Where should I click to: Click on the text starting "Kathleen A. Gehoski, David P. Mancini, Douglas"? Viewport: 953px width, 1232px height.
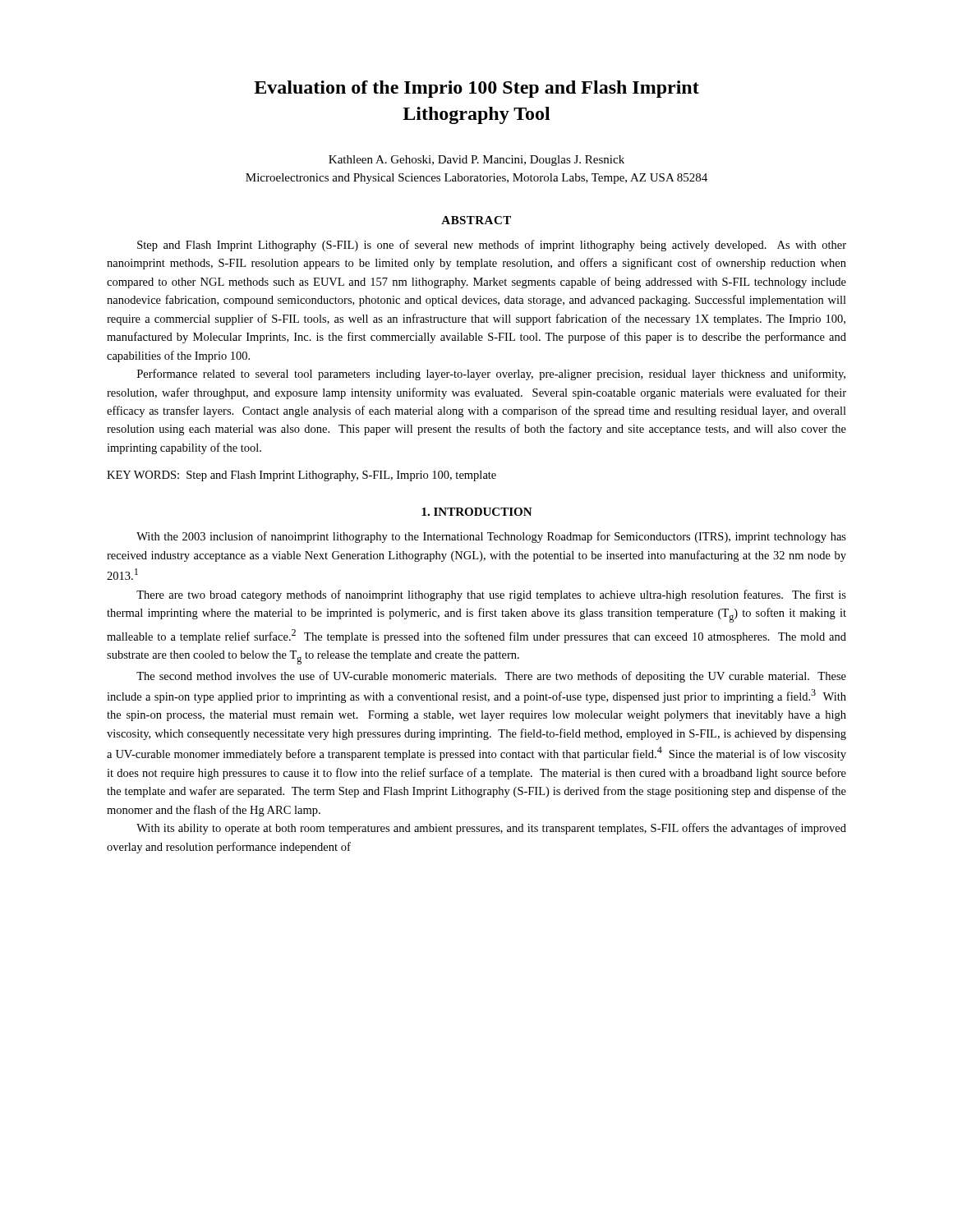[476, 168]
